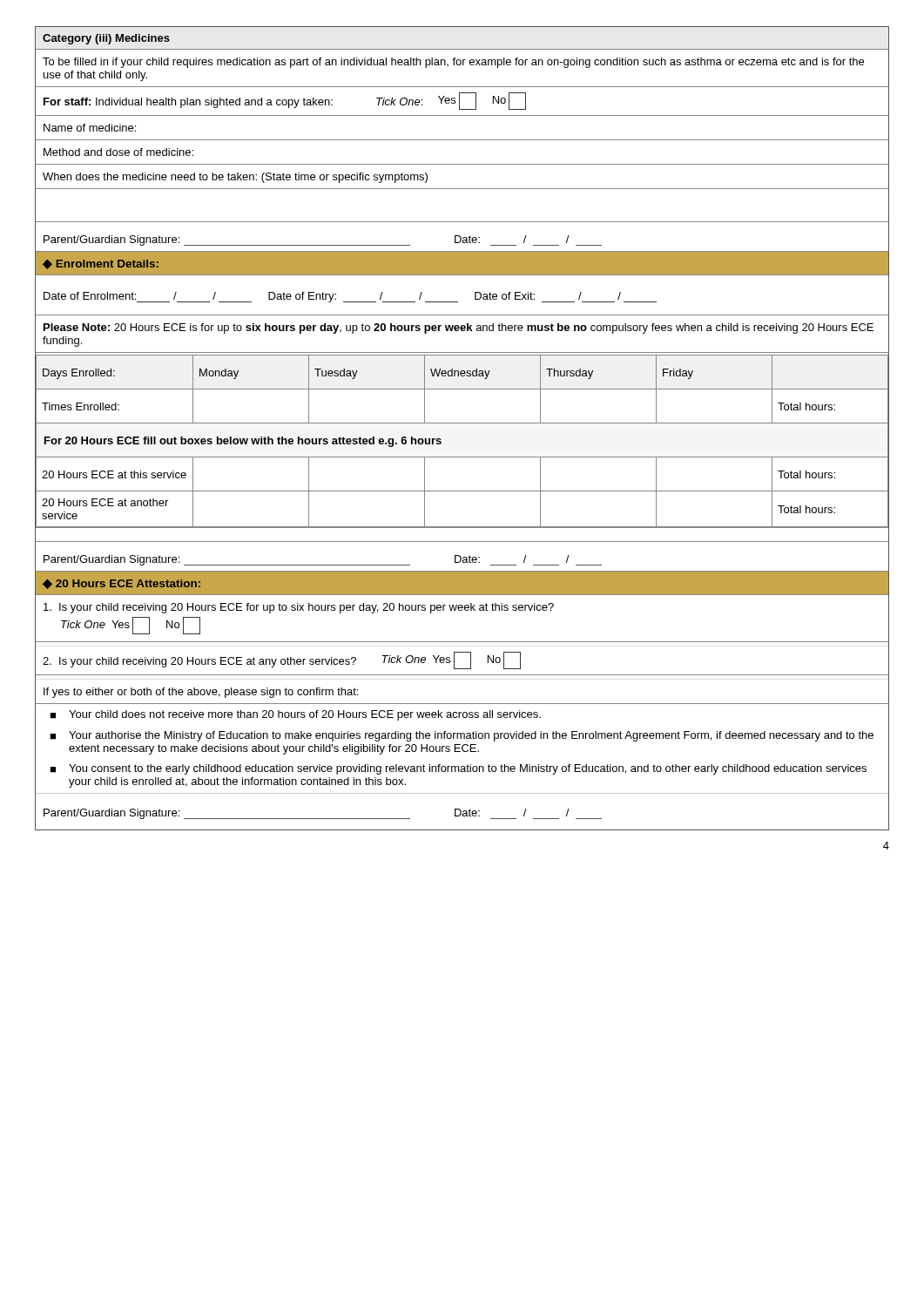The height and width of the screenshot is (1307, 924).
Task: Point to the text block starting "If yes to either or"
Action: 201,691
